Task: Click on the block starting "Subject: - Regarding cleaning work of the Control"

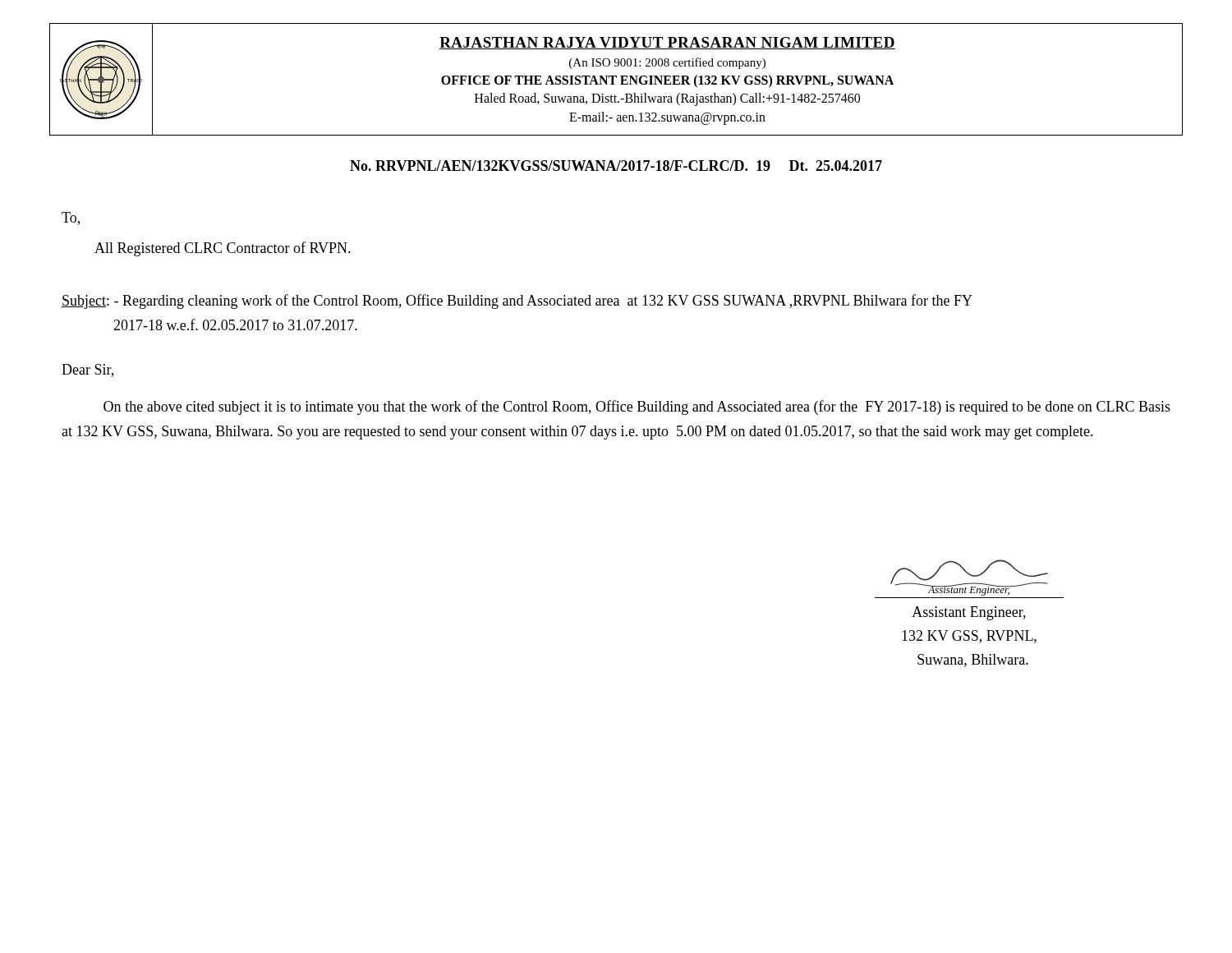Action: point(517,313)
